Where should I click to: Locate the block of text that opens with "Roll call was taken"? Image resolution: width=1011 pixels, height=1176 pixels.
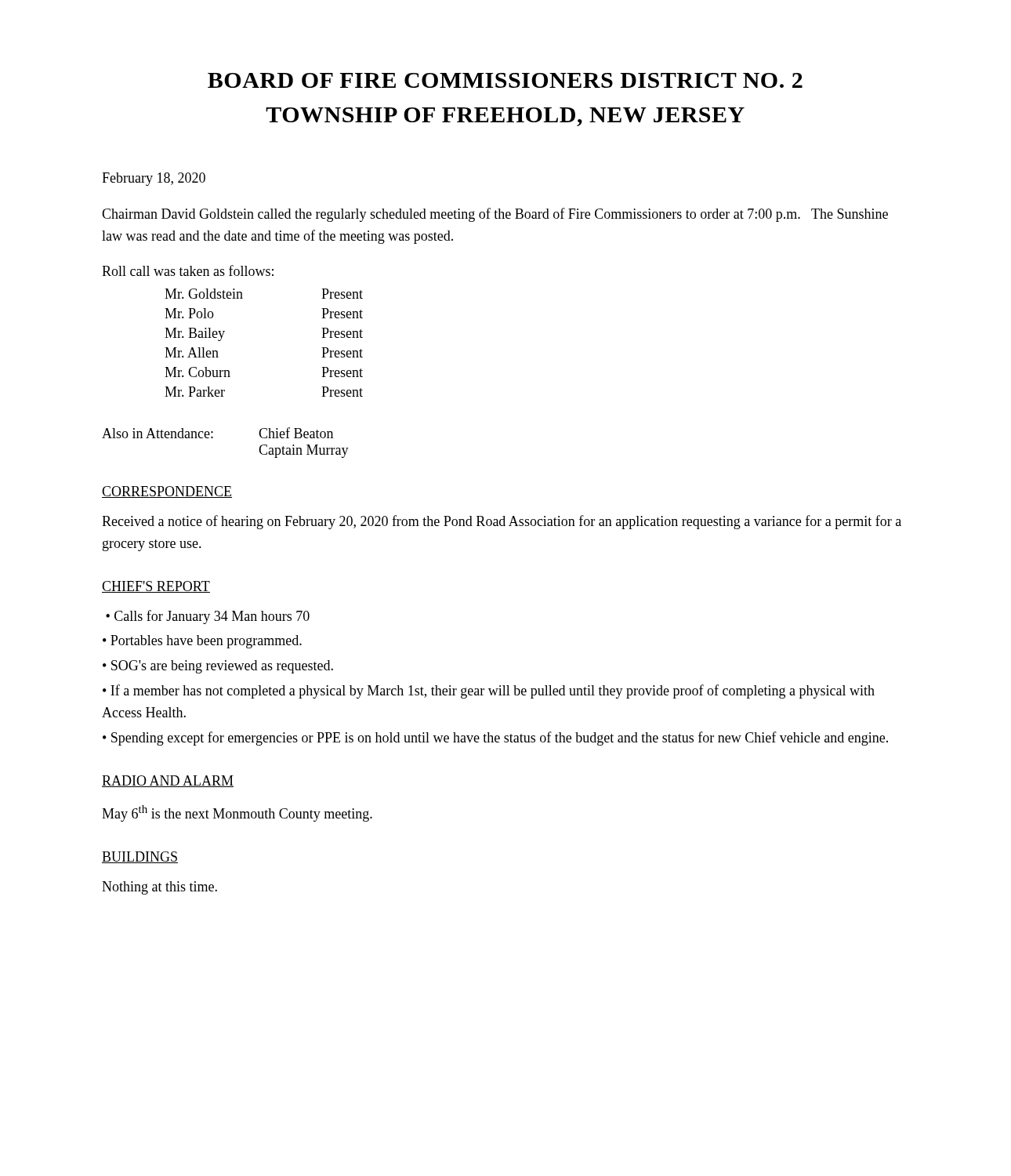[188, 271]
